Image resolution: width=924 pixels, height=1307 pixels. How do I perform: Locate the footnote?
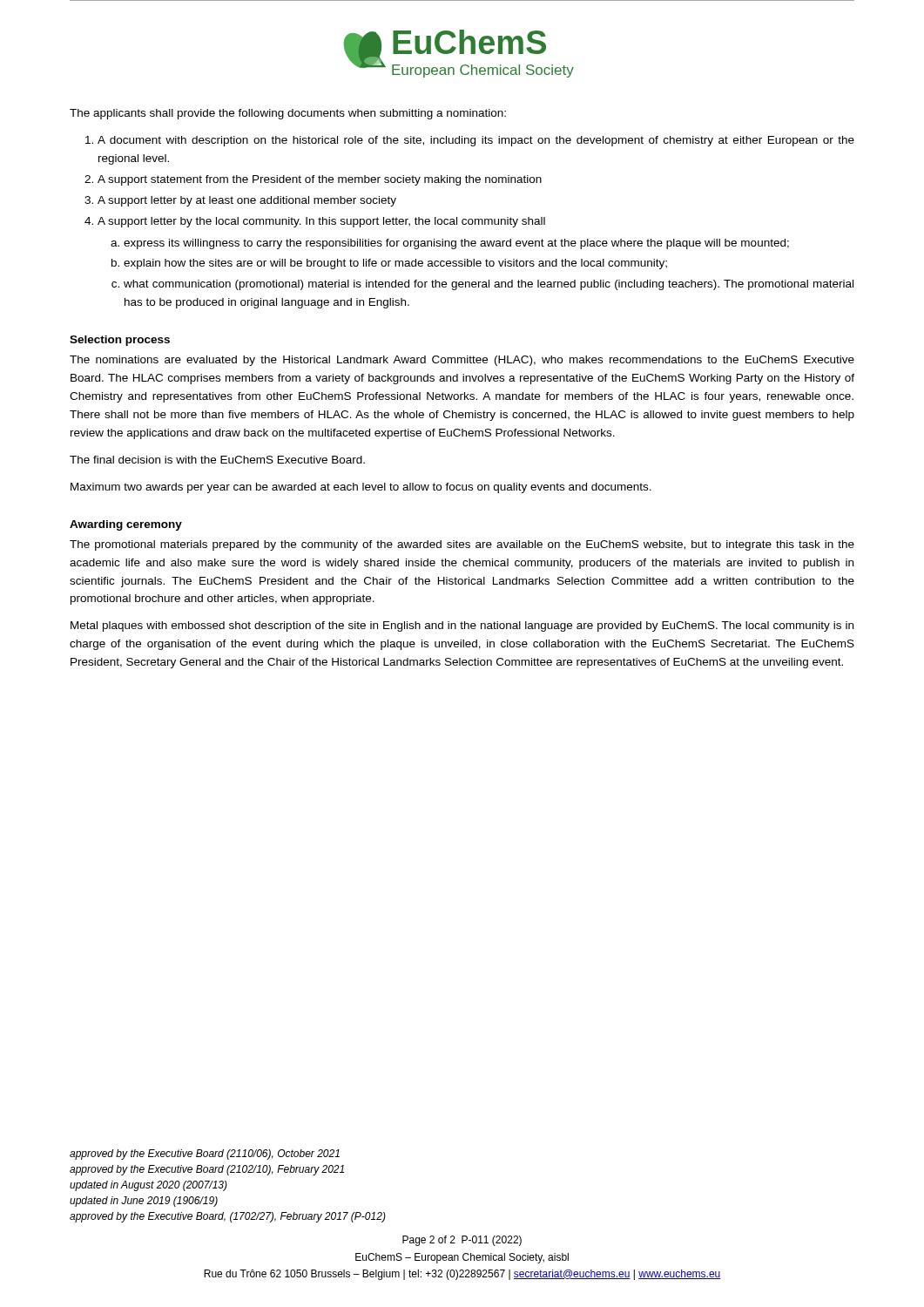(228, 1185)
